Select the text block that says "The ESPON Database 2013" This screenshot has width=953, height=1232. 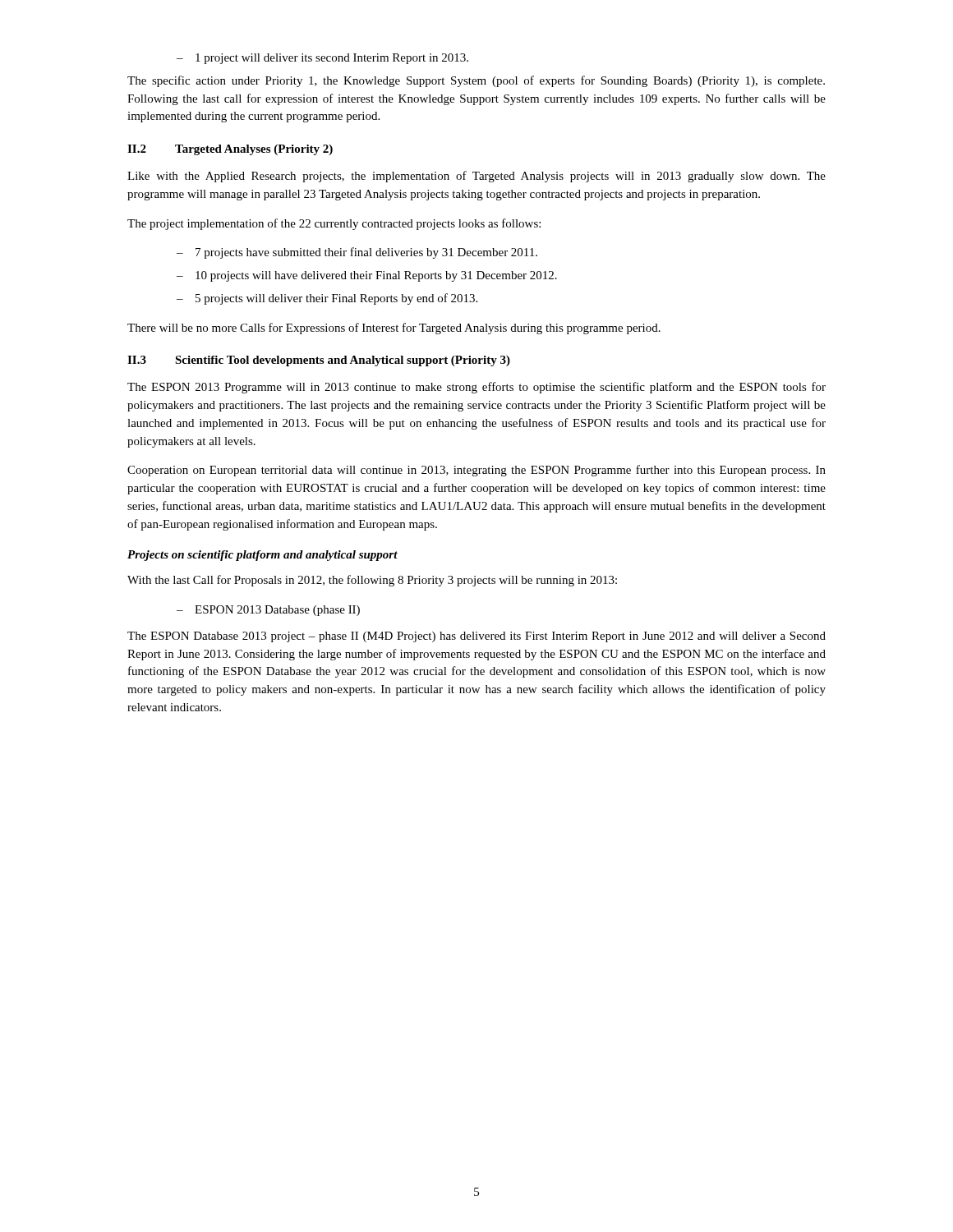pyautogui.click(x=476, y=671)
